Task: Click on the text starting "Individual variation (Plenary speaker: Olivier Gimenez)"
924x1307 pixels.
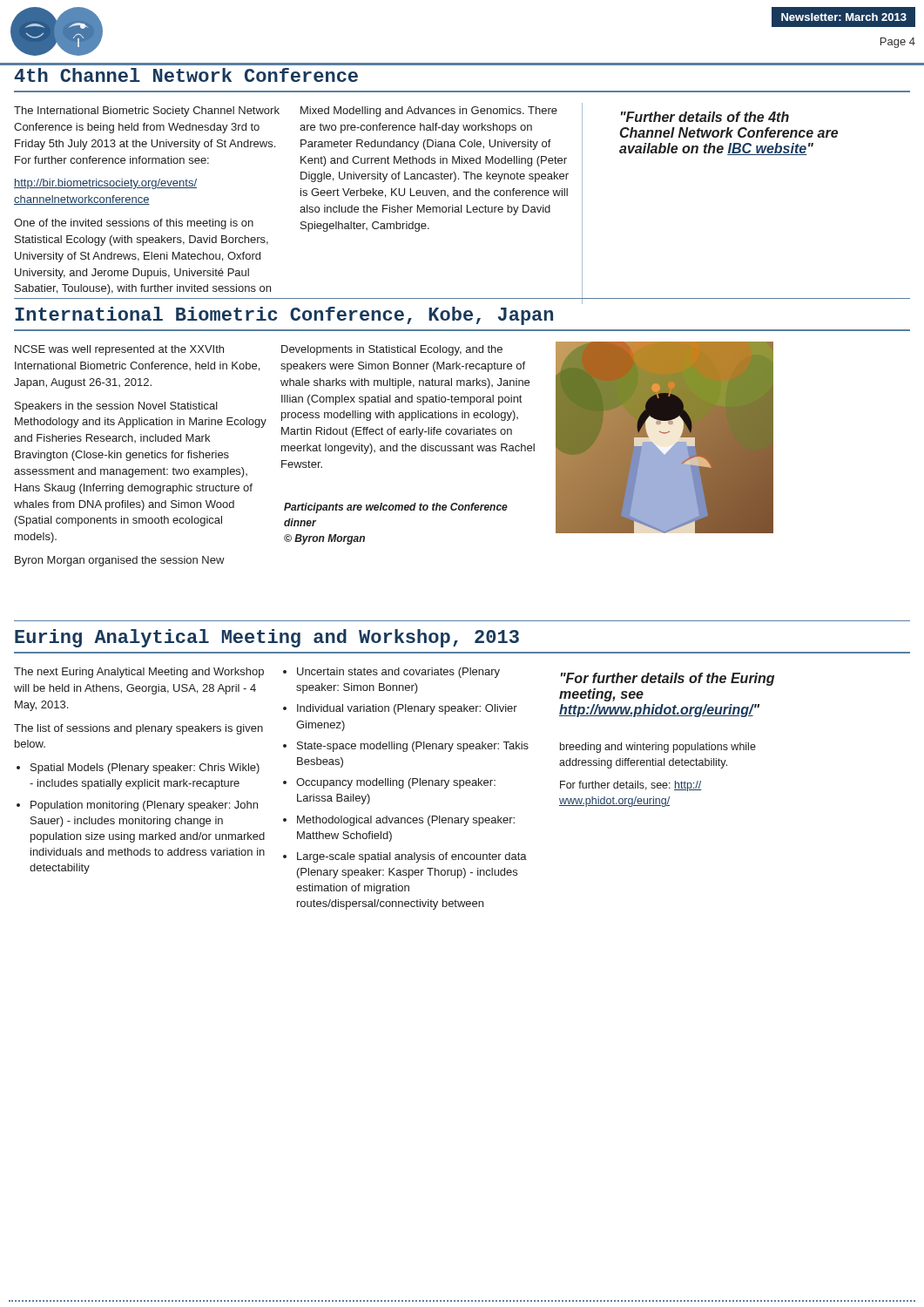Action: coord(415,717)
